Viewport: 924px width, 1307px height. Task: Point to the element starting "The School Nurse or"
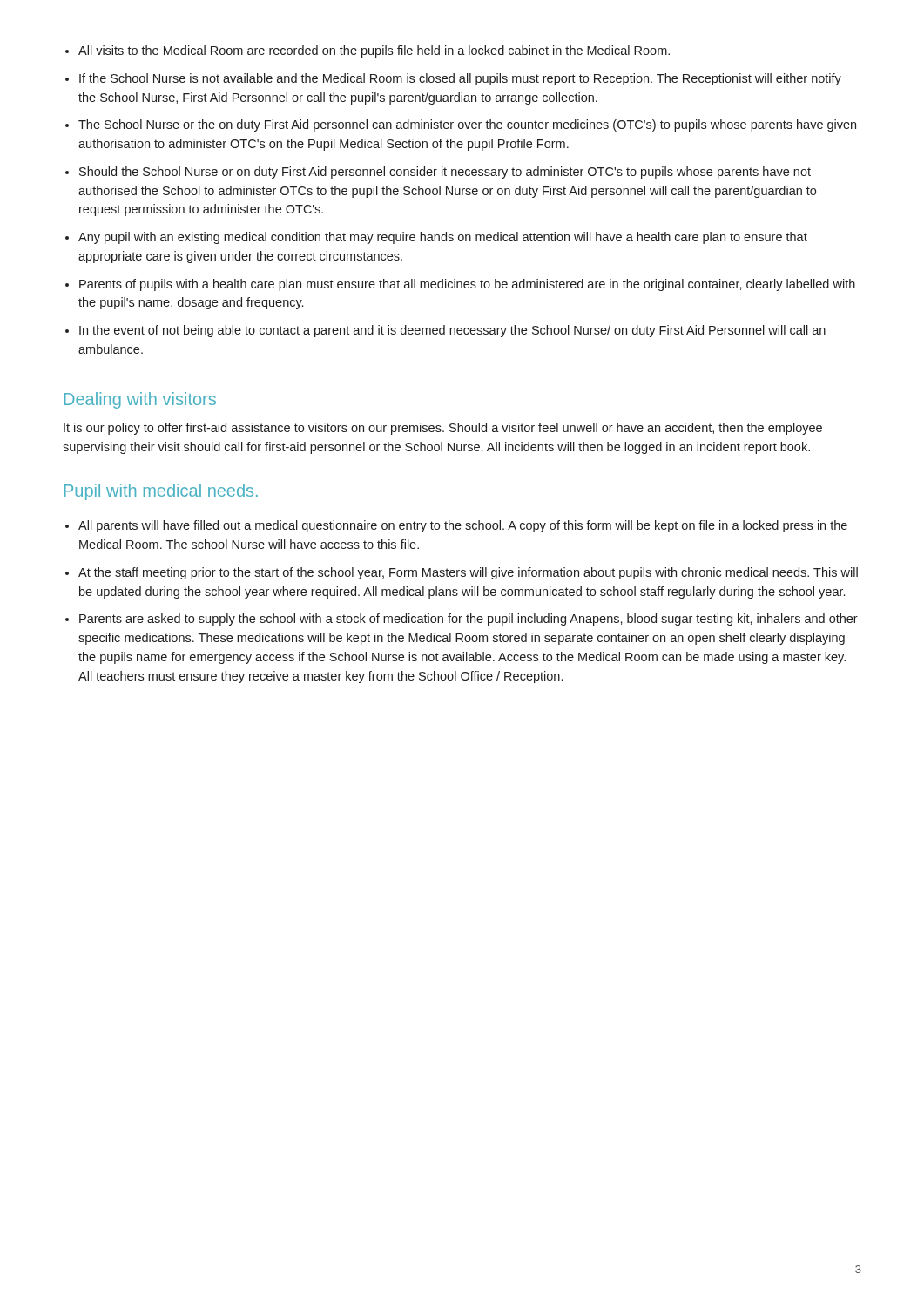tap(470, 135)
